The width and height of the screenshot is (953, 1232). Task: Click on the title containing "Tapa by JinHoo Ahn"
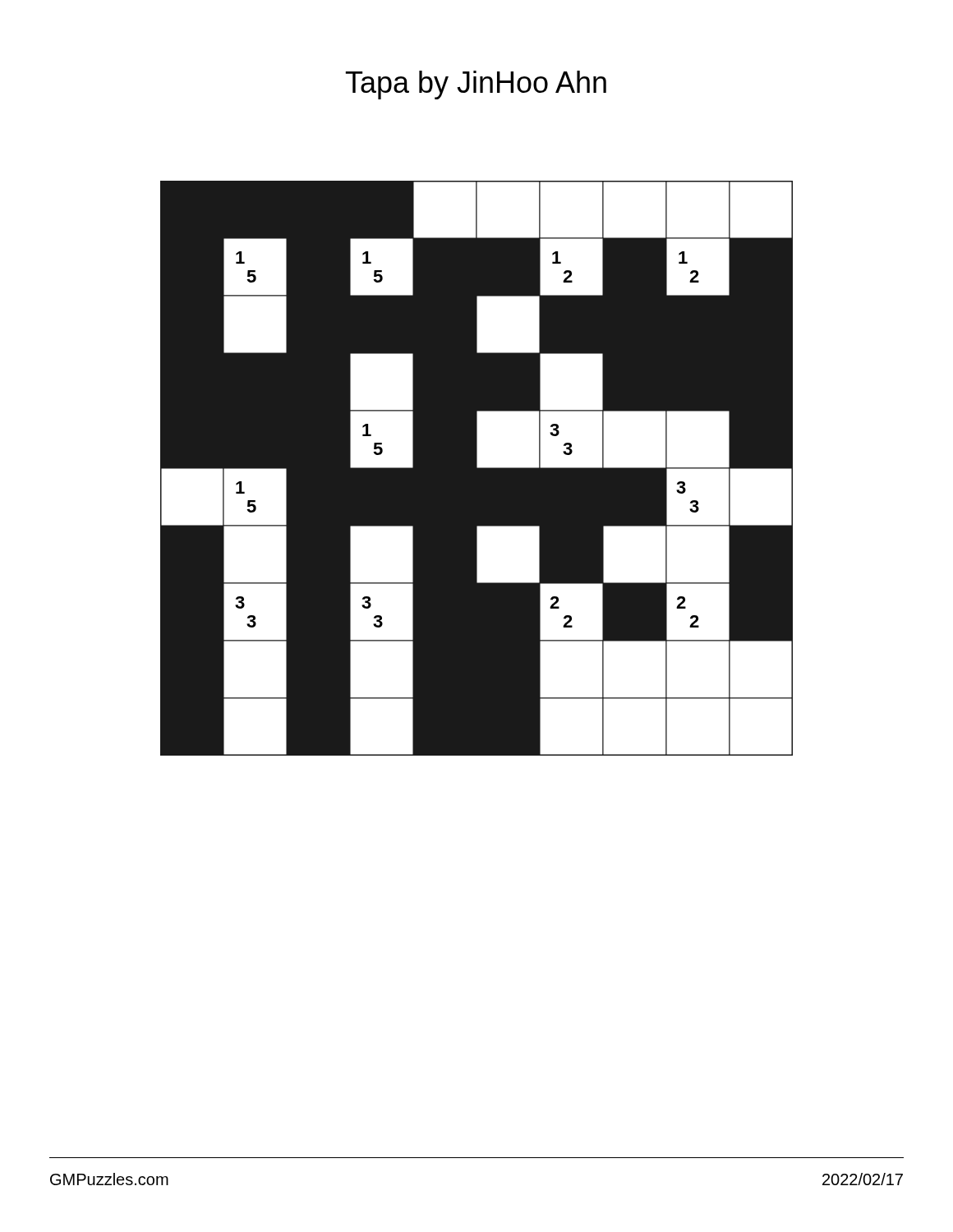[x=476, y=83]
